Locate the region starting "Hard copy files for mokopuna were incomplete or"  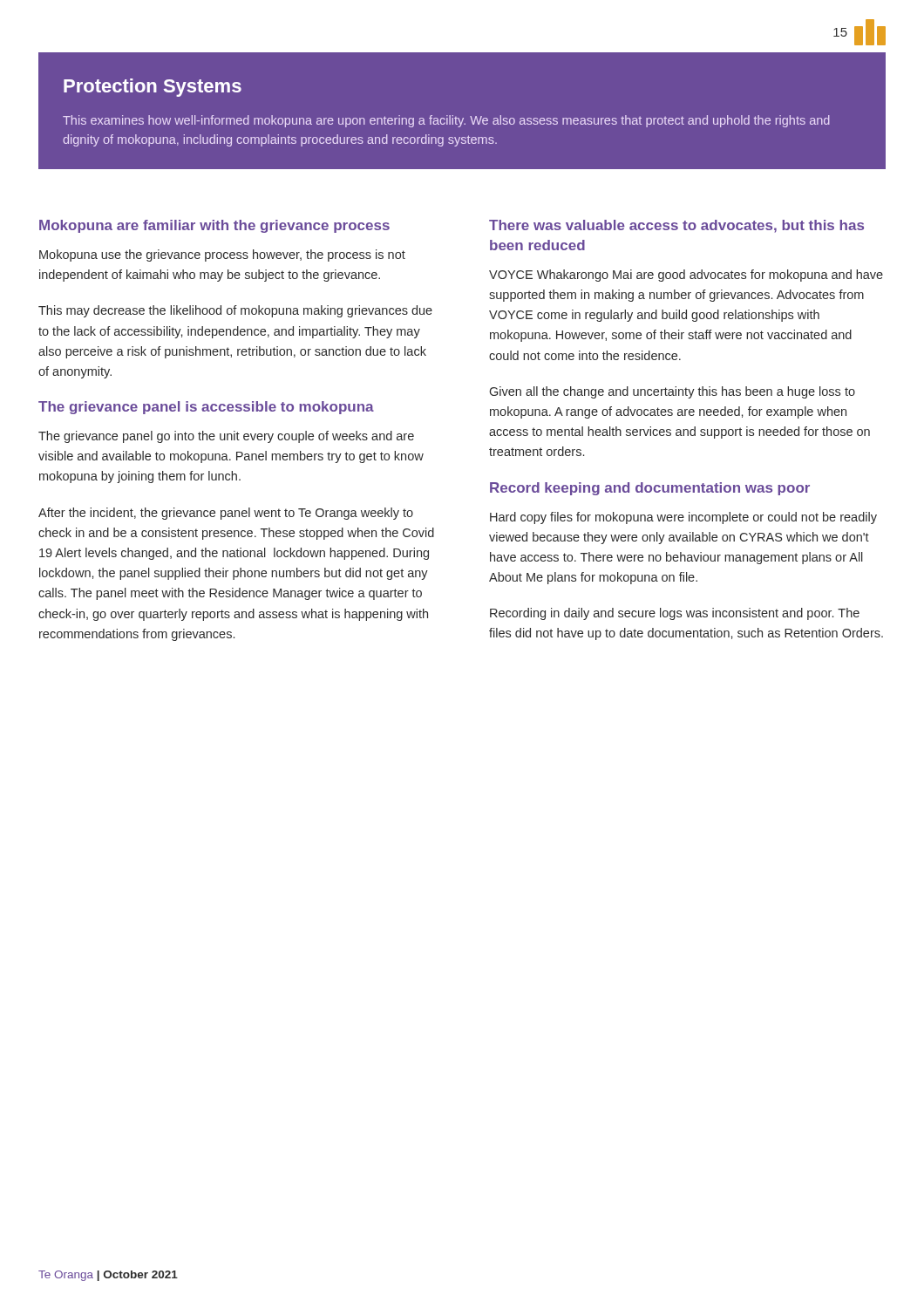pyautogui.click(x=683, y=547)
